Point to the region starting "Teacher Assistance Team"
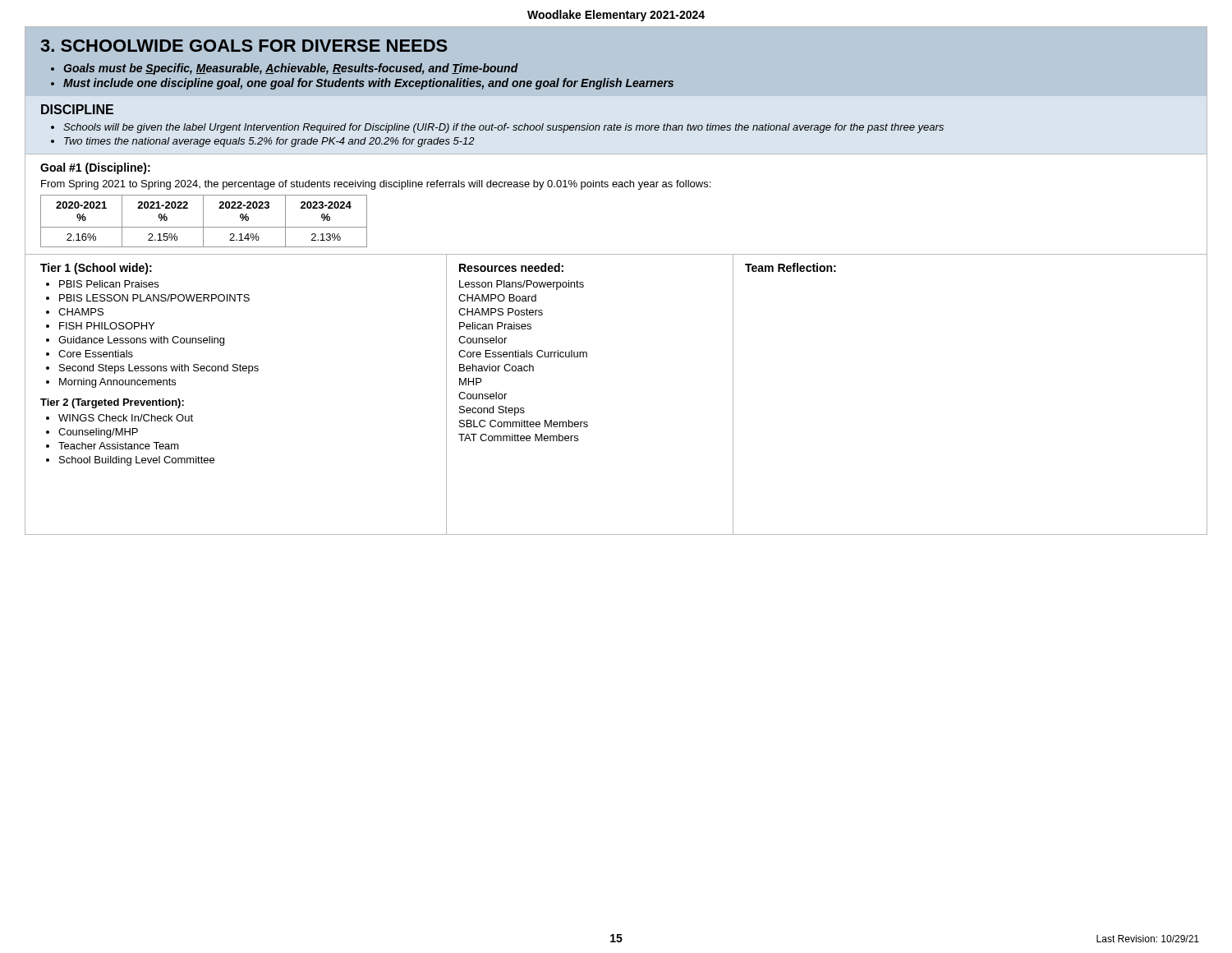1232x953 pixels. (x=119, y=446)
